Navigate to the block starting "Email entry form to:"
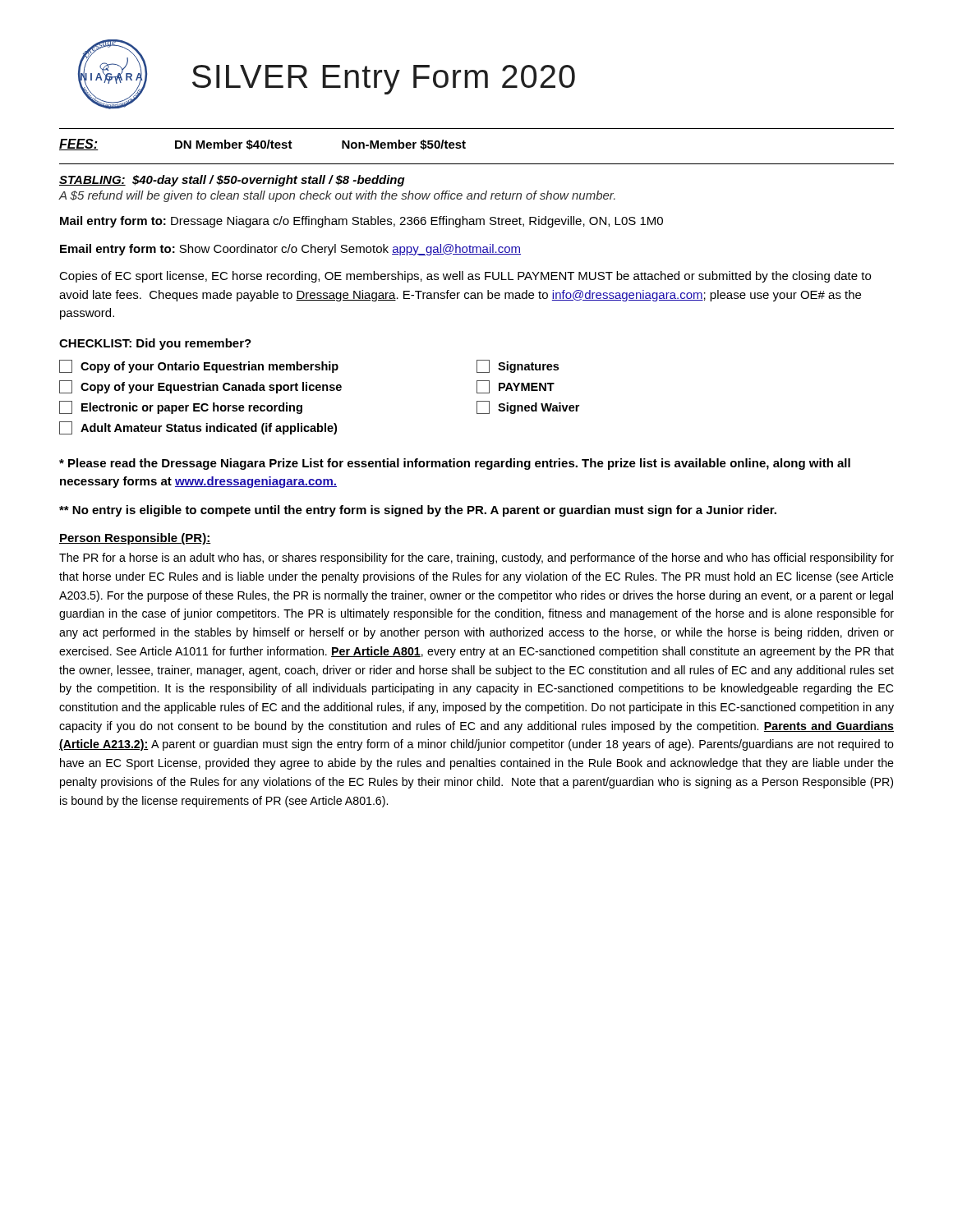Image resolution: width=953 pixels, height=1232 pixels. pos(290,248)
